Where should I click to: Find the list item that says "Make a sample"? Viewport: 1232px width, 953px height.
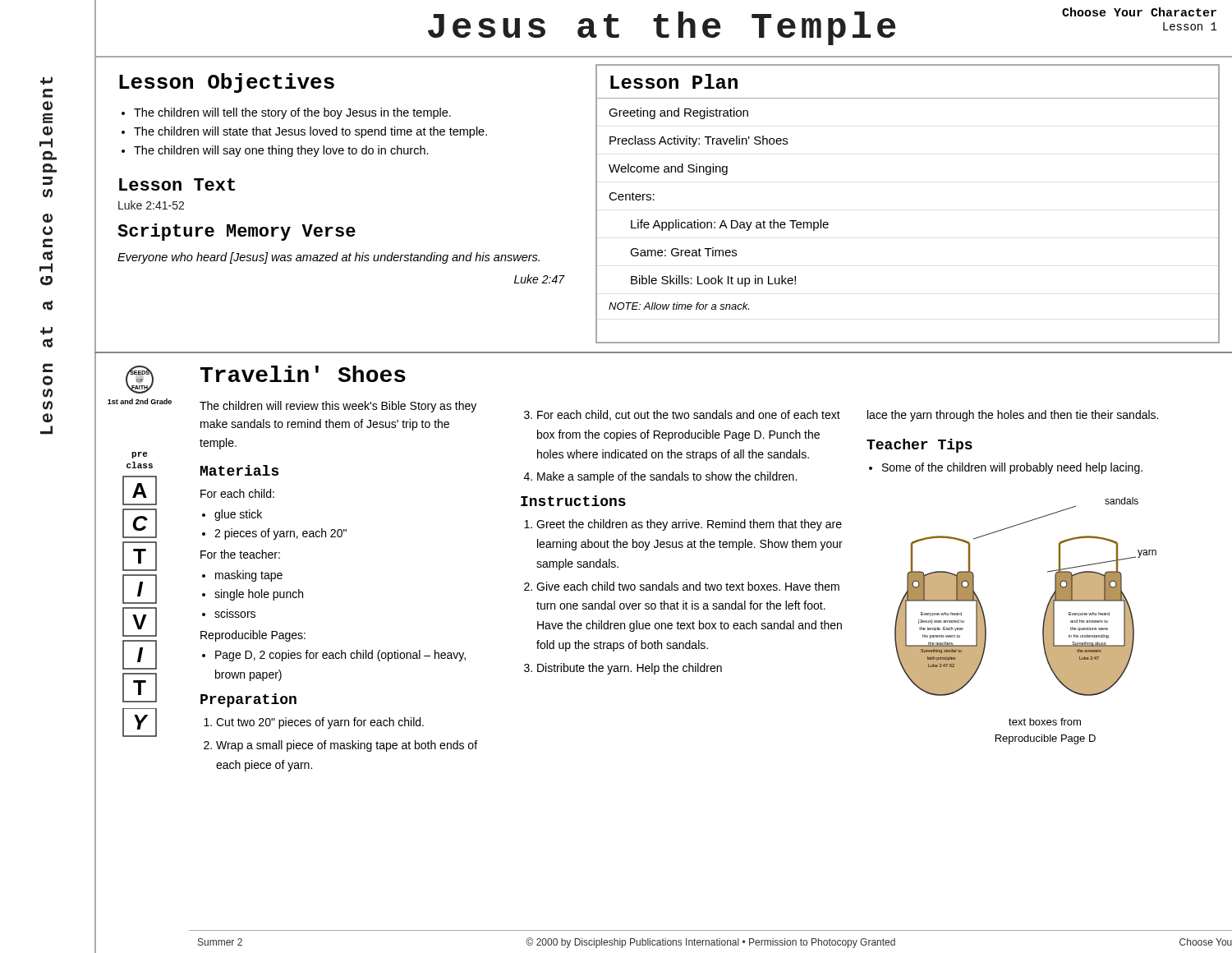pos(667,477)
